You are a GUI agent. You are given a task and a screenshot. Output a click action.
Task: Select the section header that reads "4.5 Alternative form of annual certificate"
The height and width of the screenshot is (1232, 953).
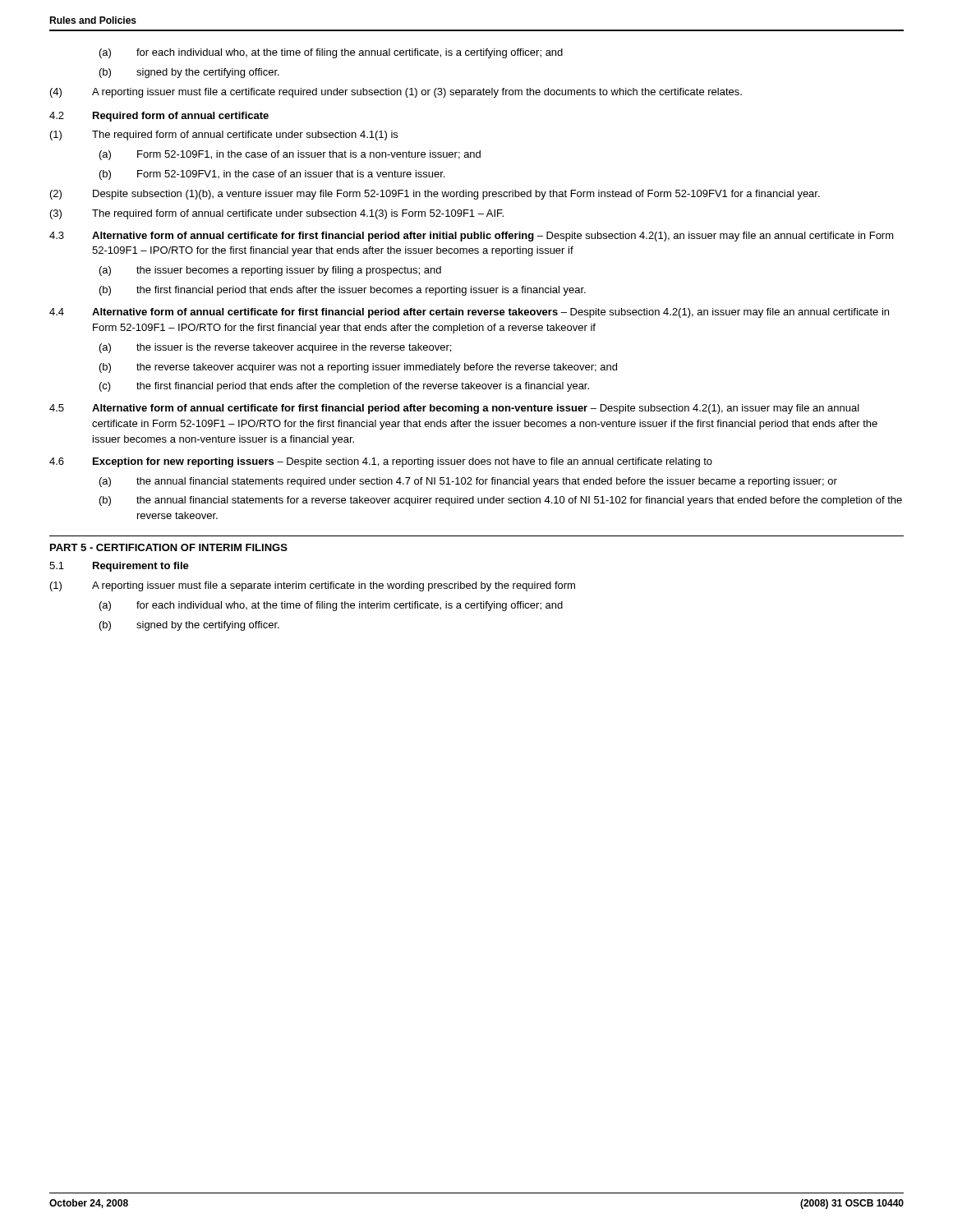(476, 424)
